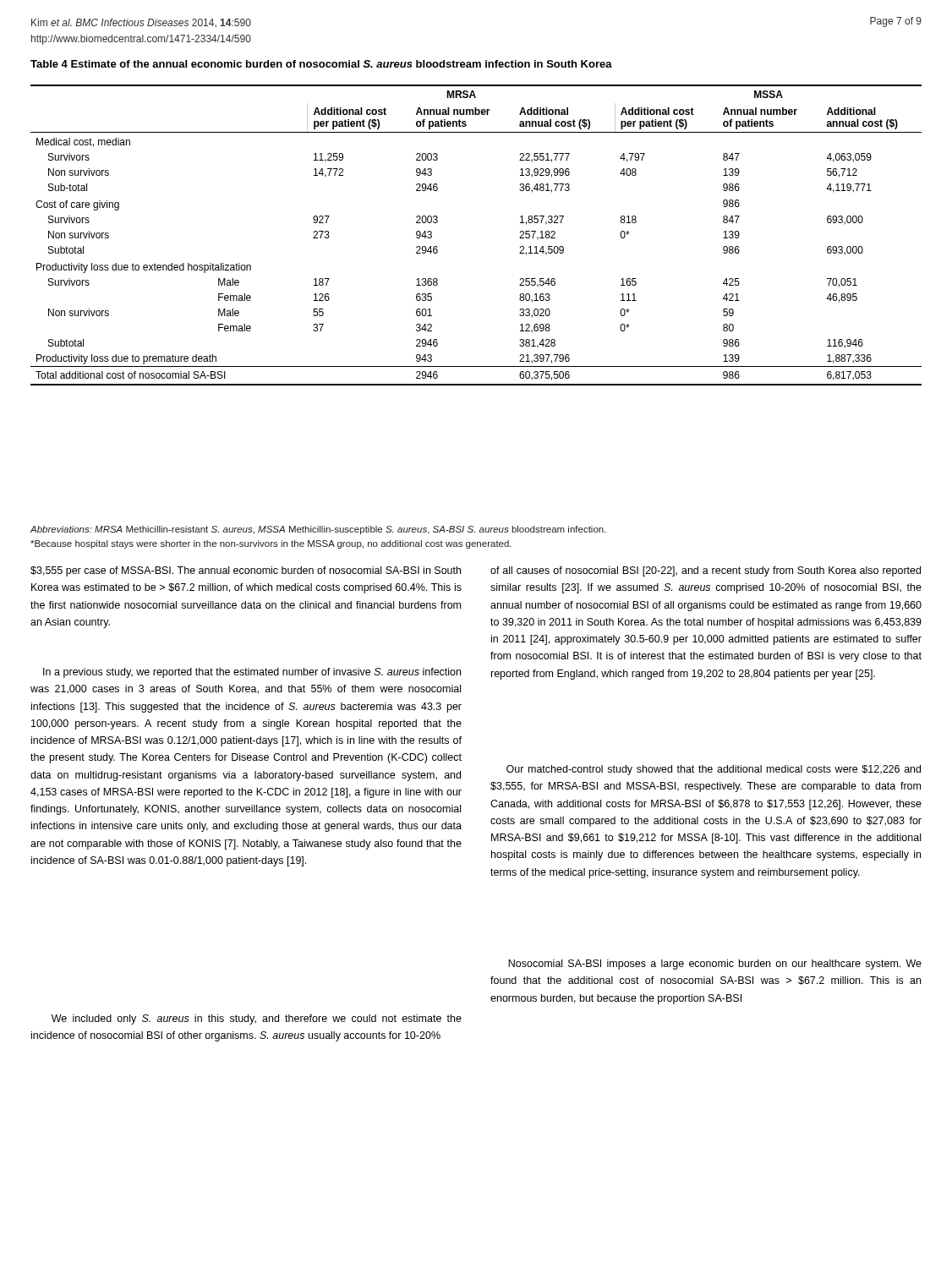The height and width of the screenshot is (1268, 952).
Task: Locate the element starting "Our matched-control study showed that"
Action: click(x=706, y=821)
